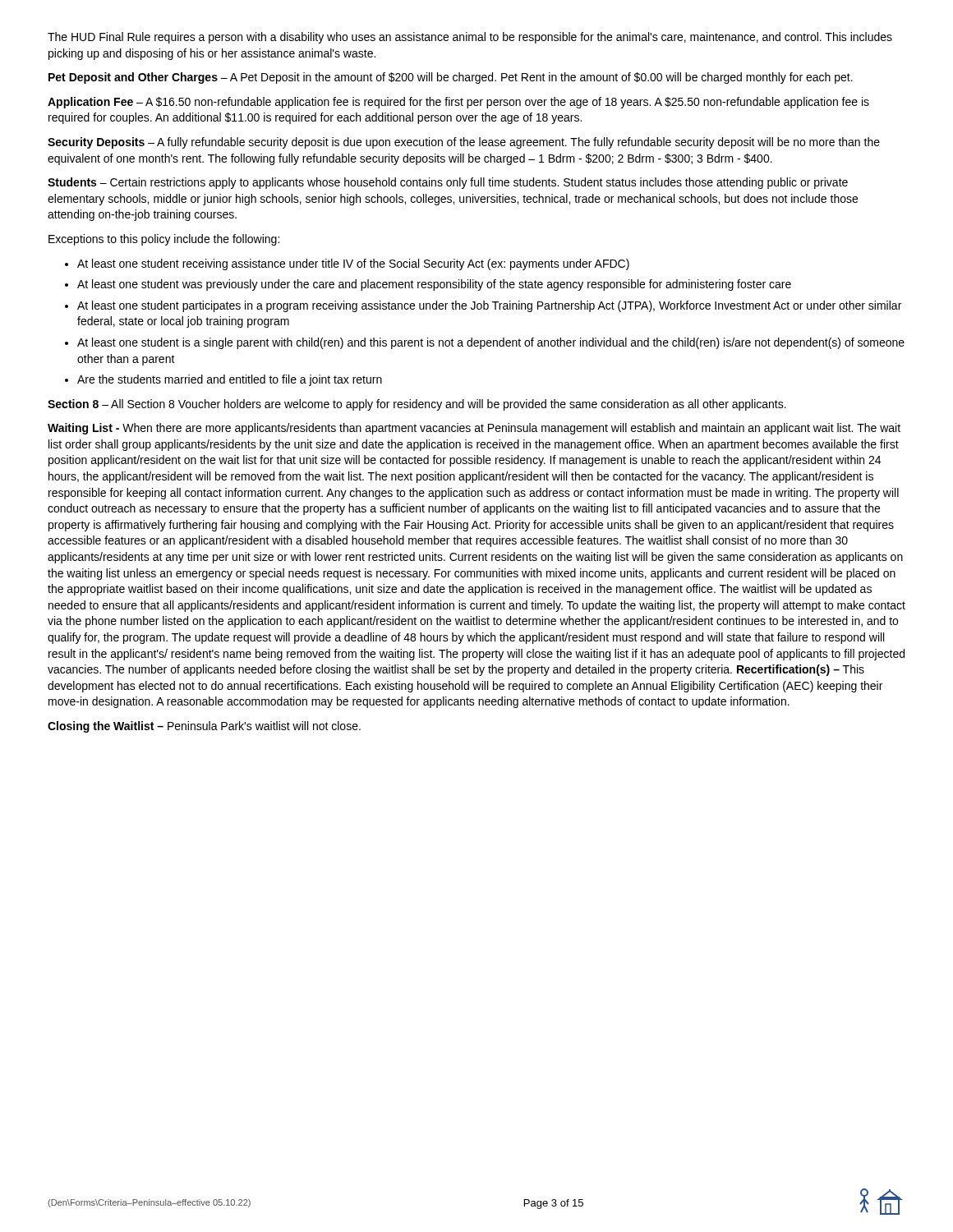
Task: Point to the block beginning "Waiting List - When"
Action: (476, 566)
